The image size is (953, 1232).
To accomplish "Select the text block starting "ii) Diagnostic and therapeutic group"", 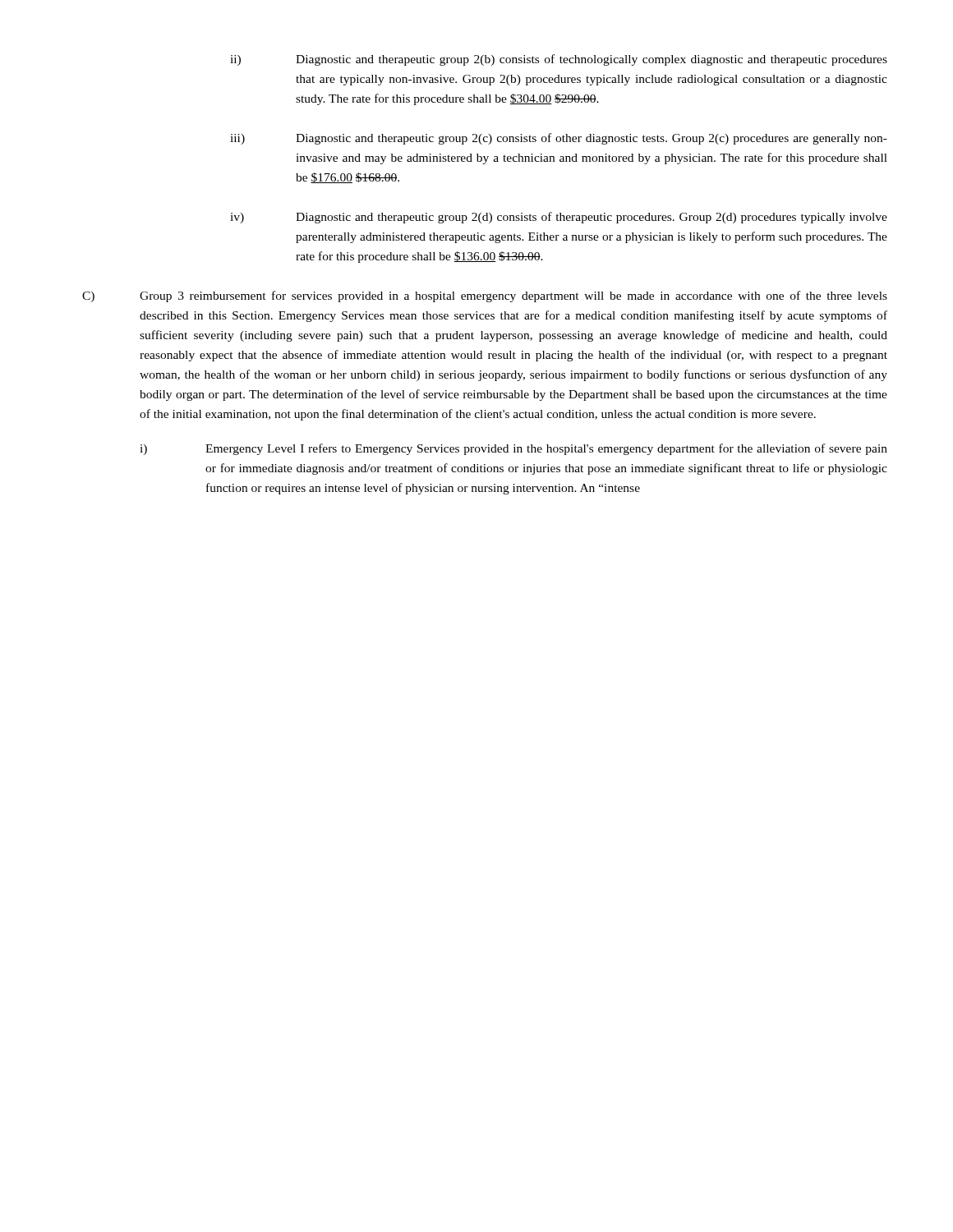I will click(559, 79).
